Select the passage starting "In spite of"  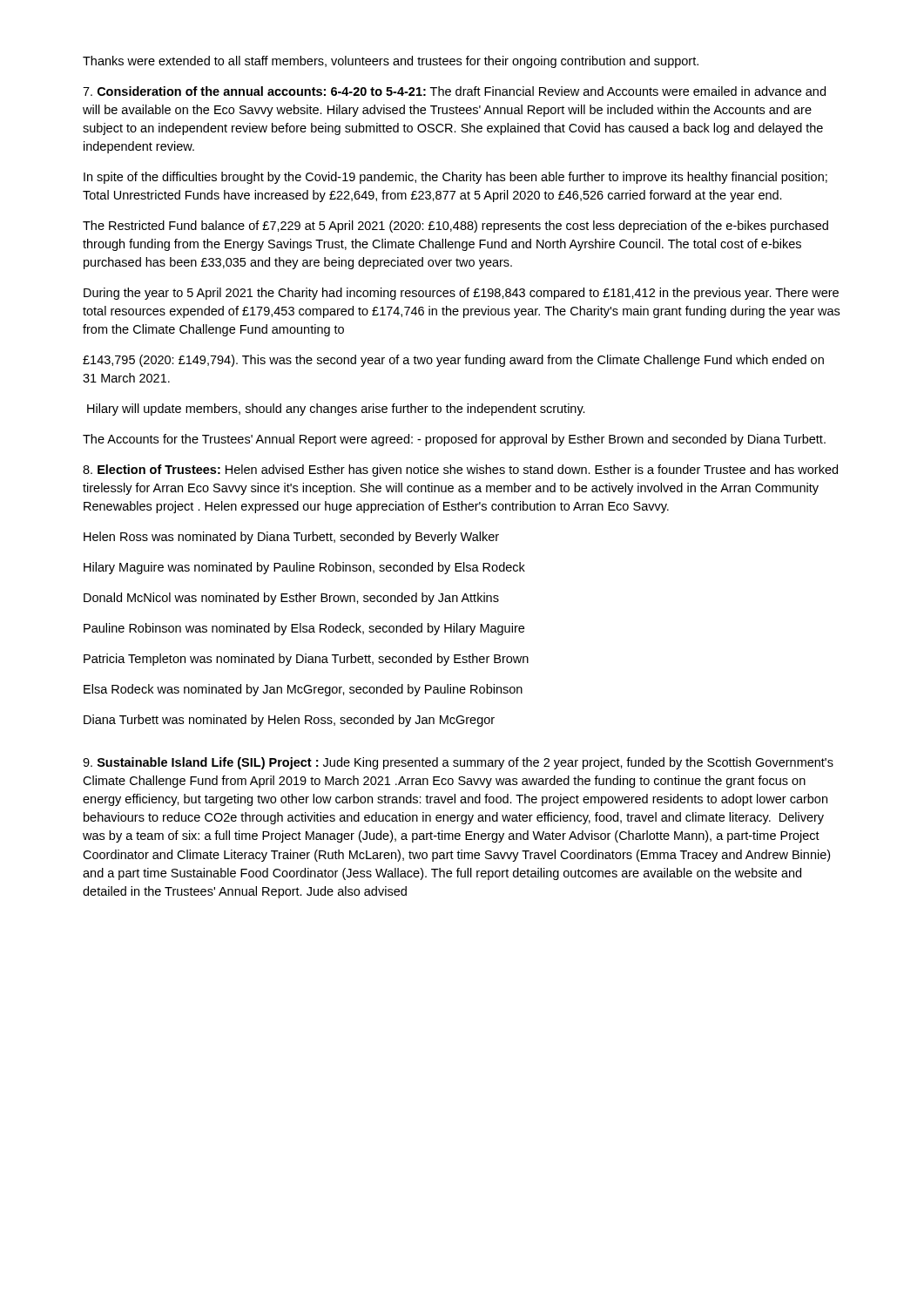click(x=455, y=186)
